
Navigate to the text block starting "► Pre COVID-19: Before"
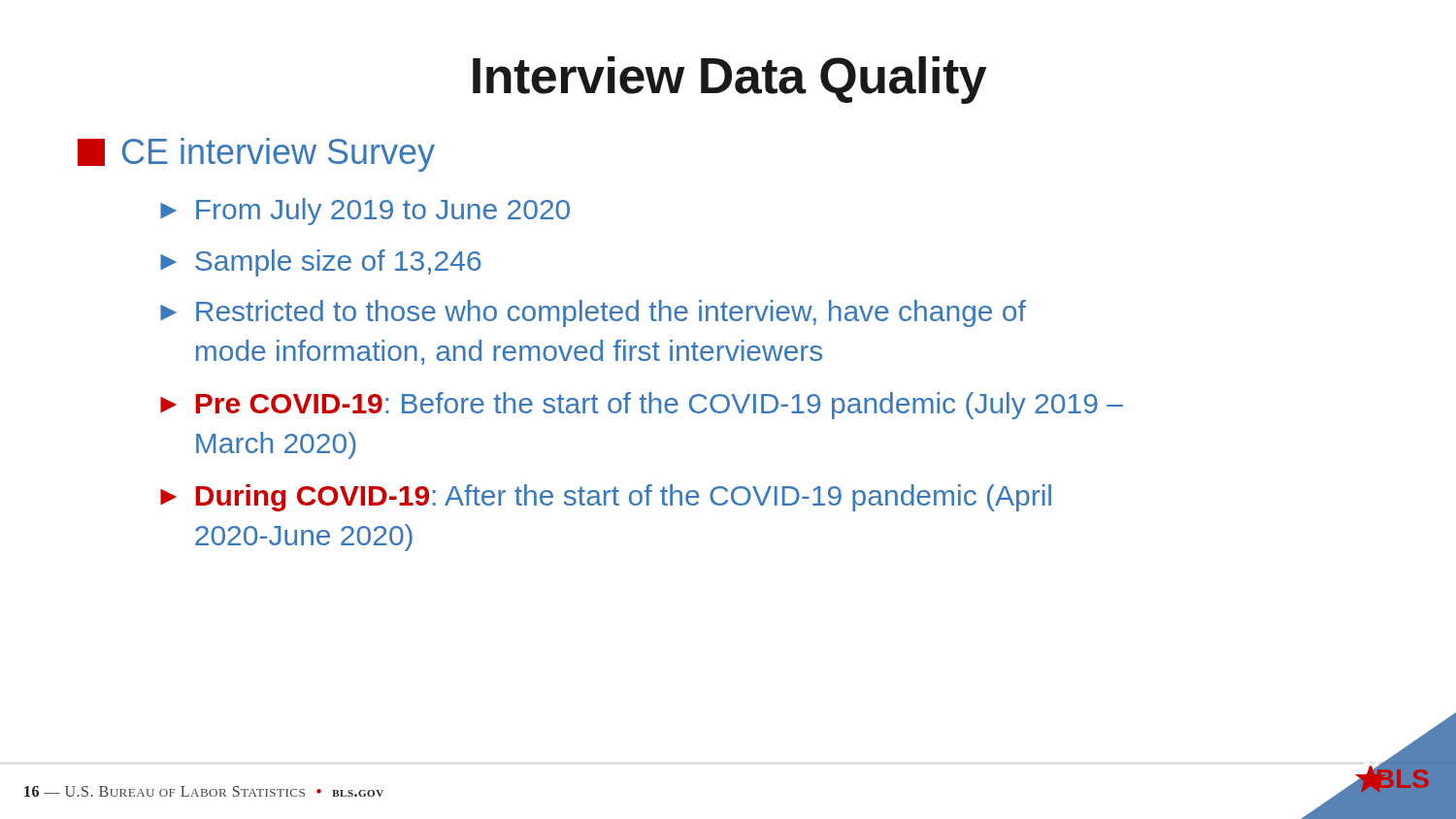[x=639, y=424]
